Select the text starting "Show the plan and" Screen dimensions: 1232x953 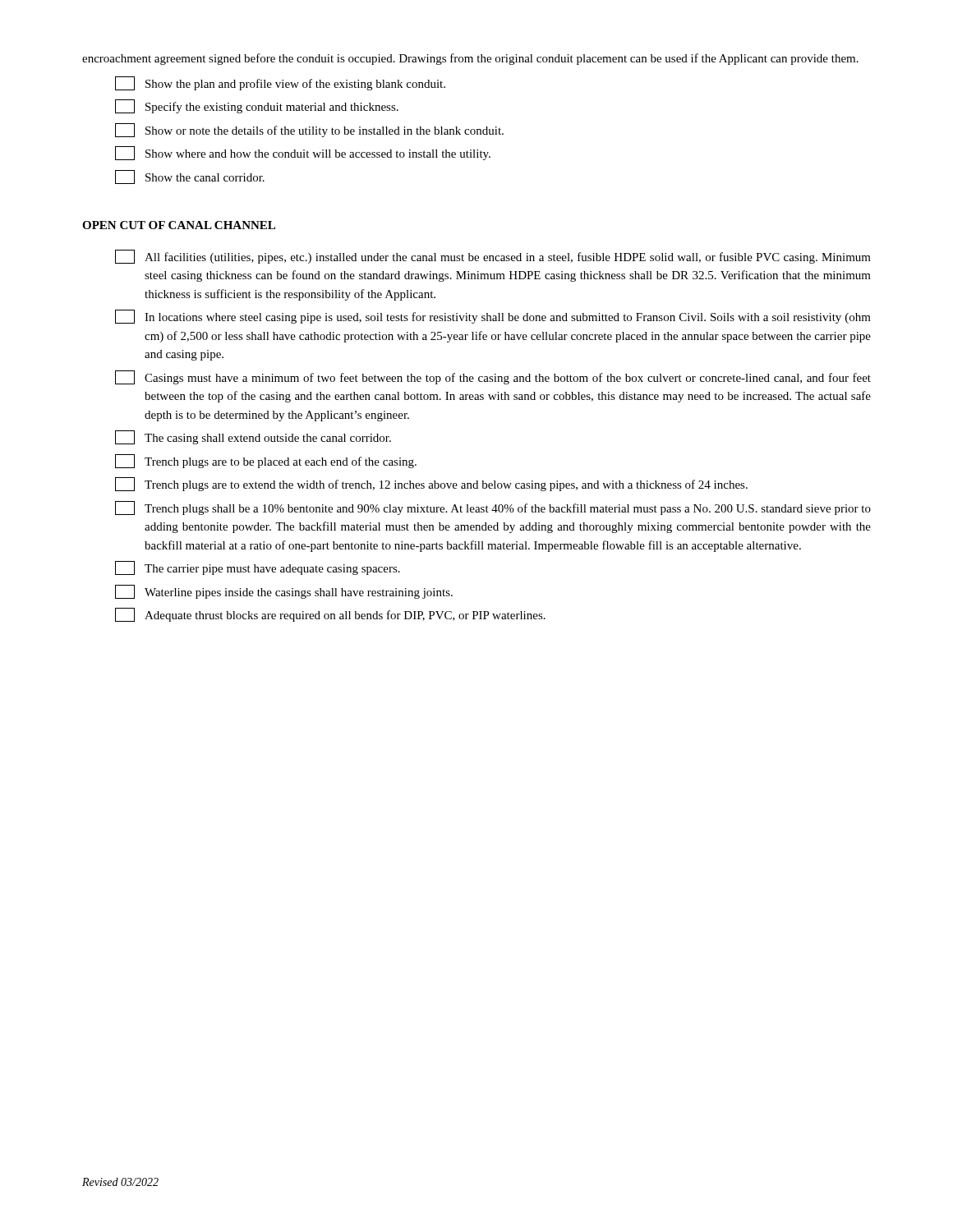[280, 83]
